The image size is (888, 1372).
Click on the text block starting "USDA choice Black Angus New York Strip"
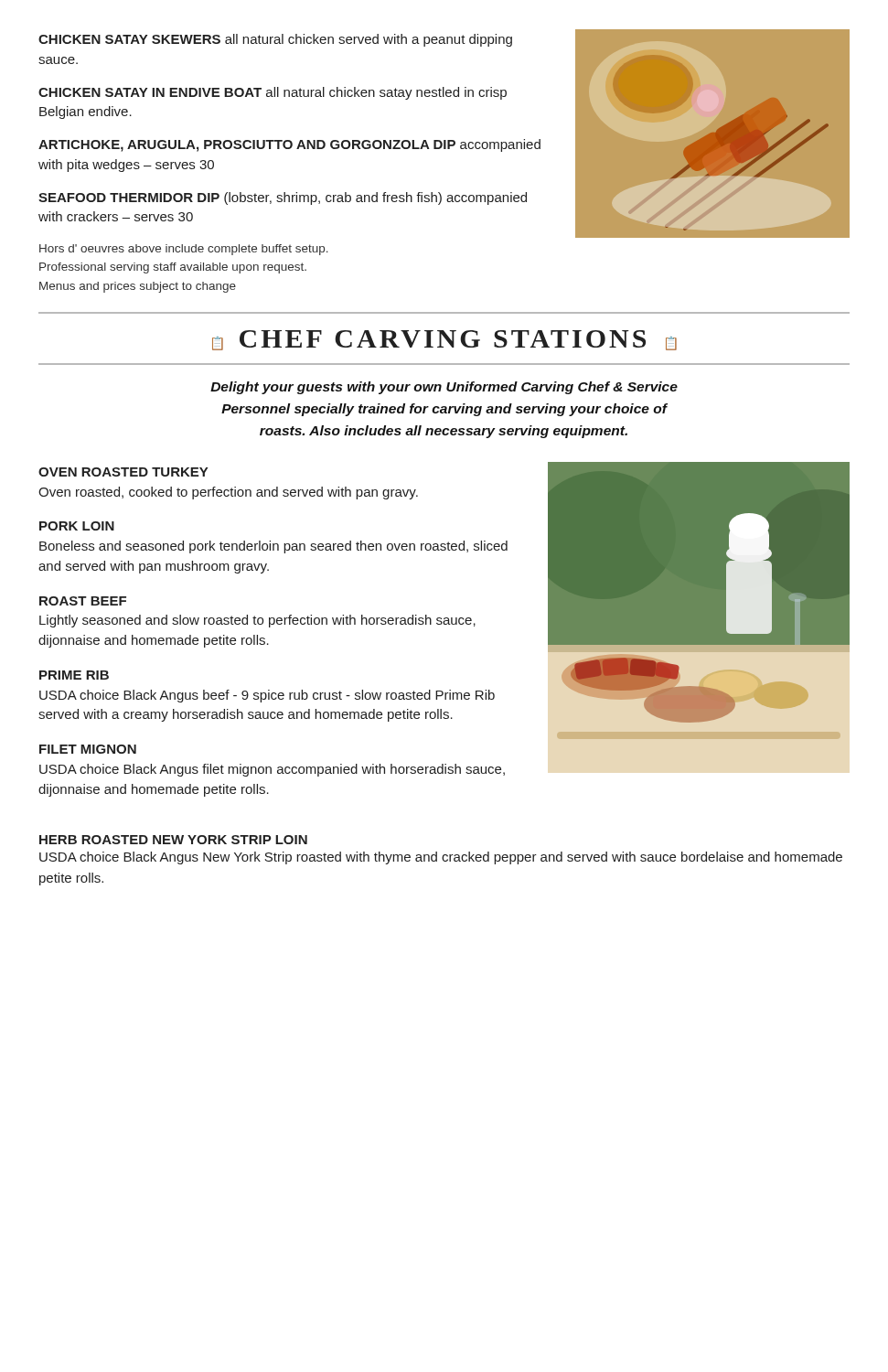pyautogui.click(x=441, y=867)
